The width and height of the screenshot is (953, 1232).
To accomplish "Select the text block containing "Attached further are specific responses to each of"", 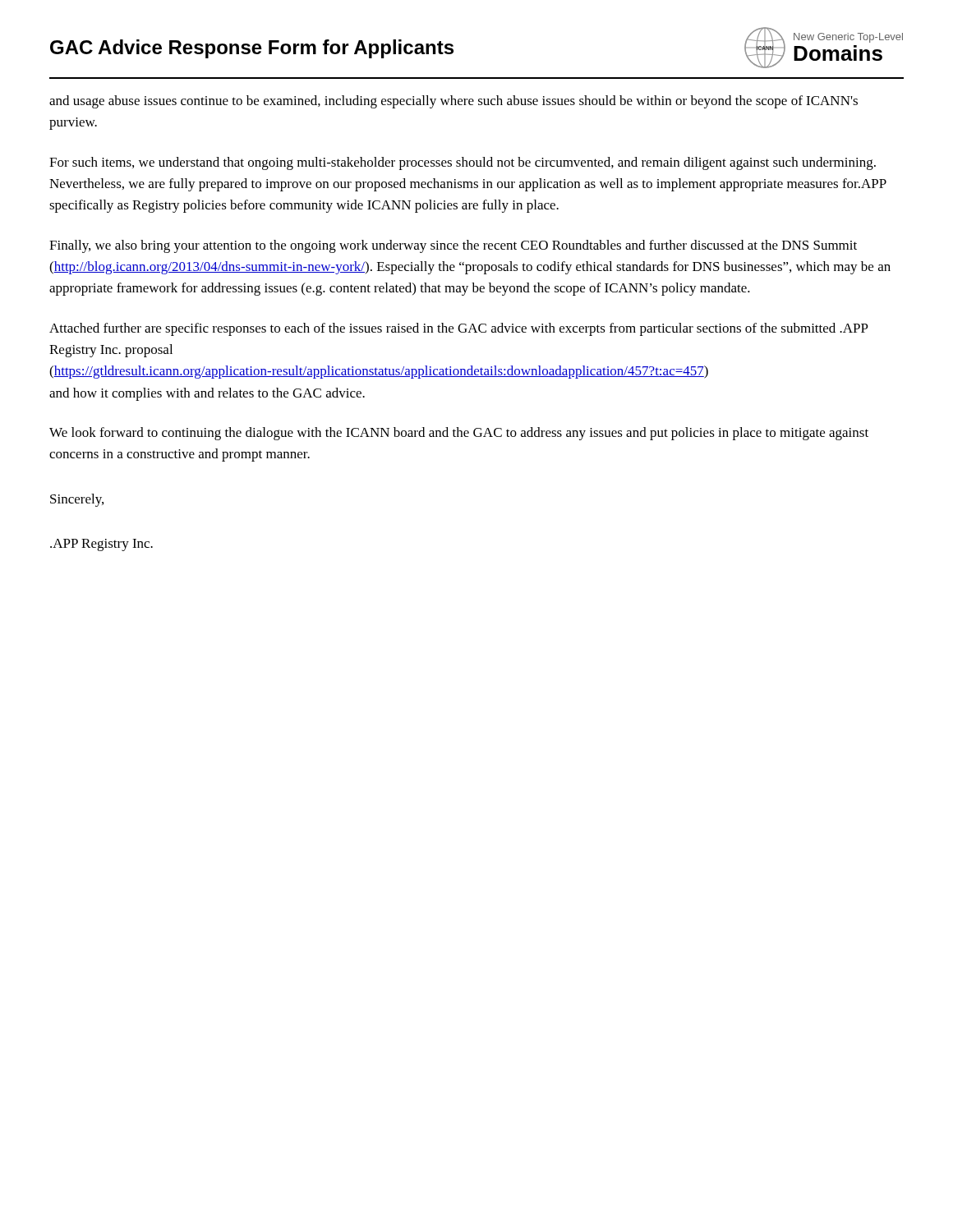I will 459,360.
